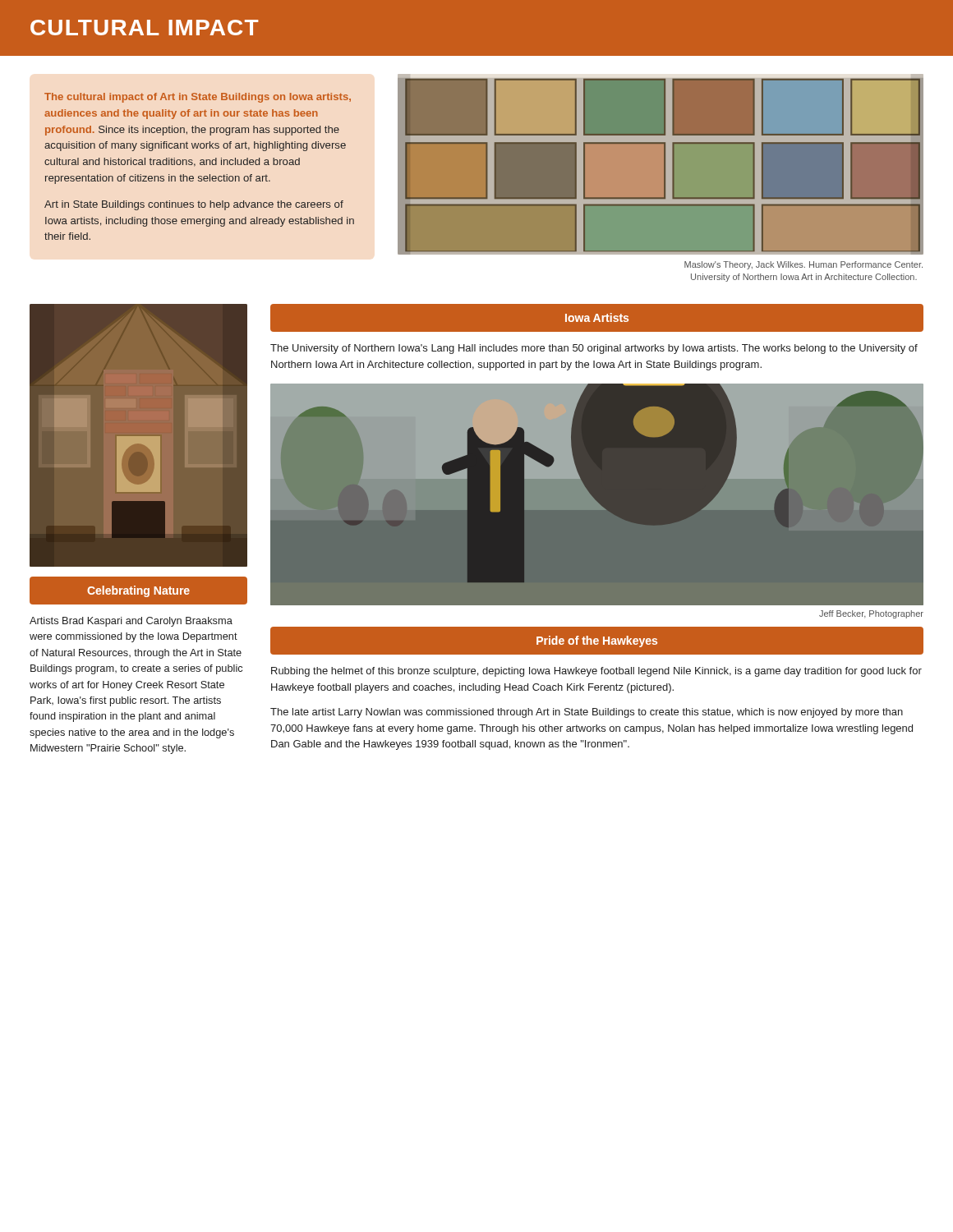Find the text block starting "Pride of the Hawkeyes"

(597, 641)
